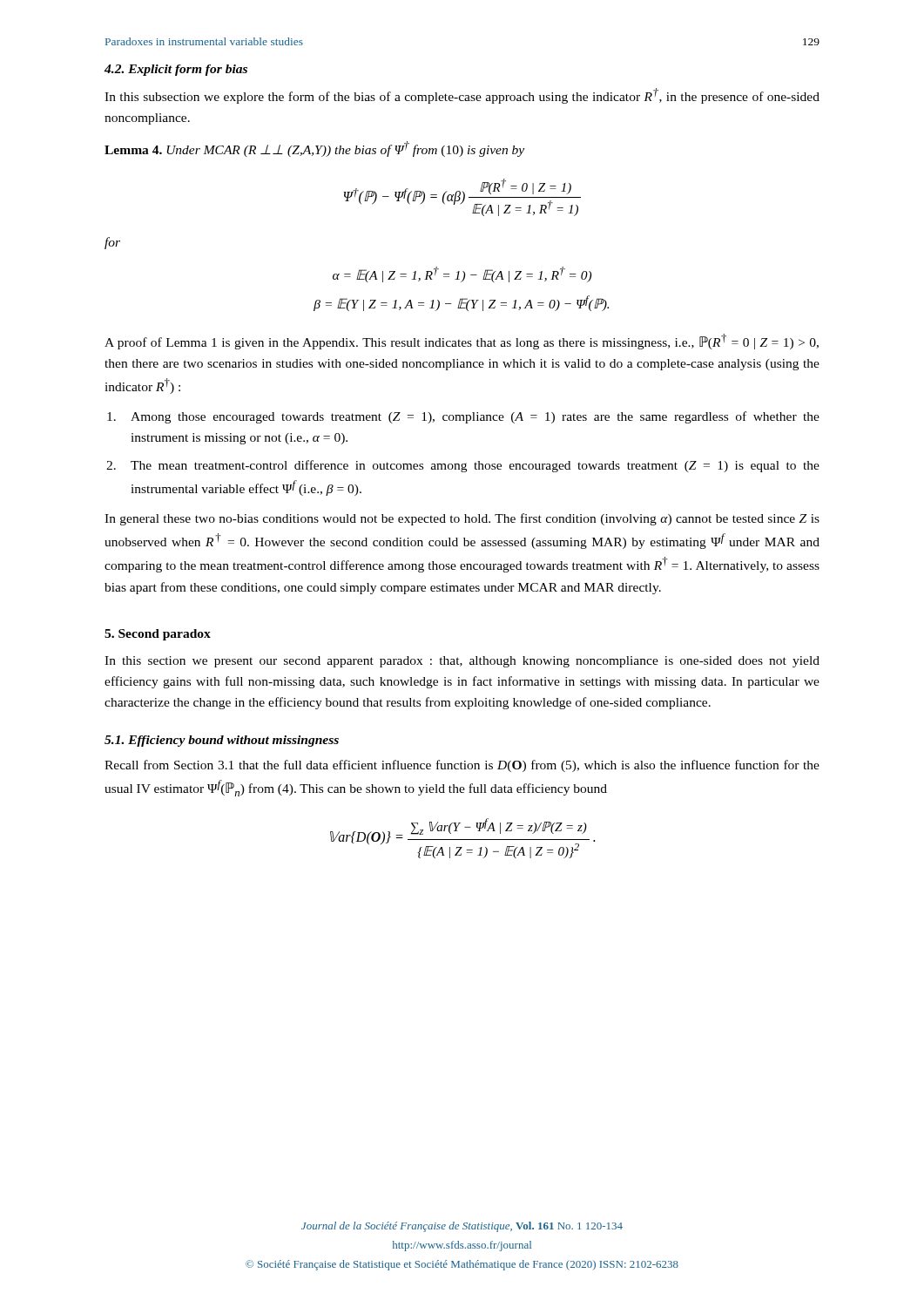This screenshot has height=1307, width=924.
Task: Locate the section header that opens with "4.2. Explicit form"
Action: click(176, 68)
